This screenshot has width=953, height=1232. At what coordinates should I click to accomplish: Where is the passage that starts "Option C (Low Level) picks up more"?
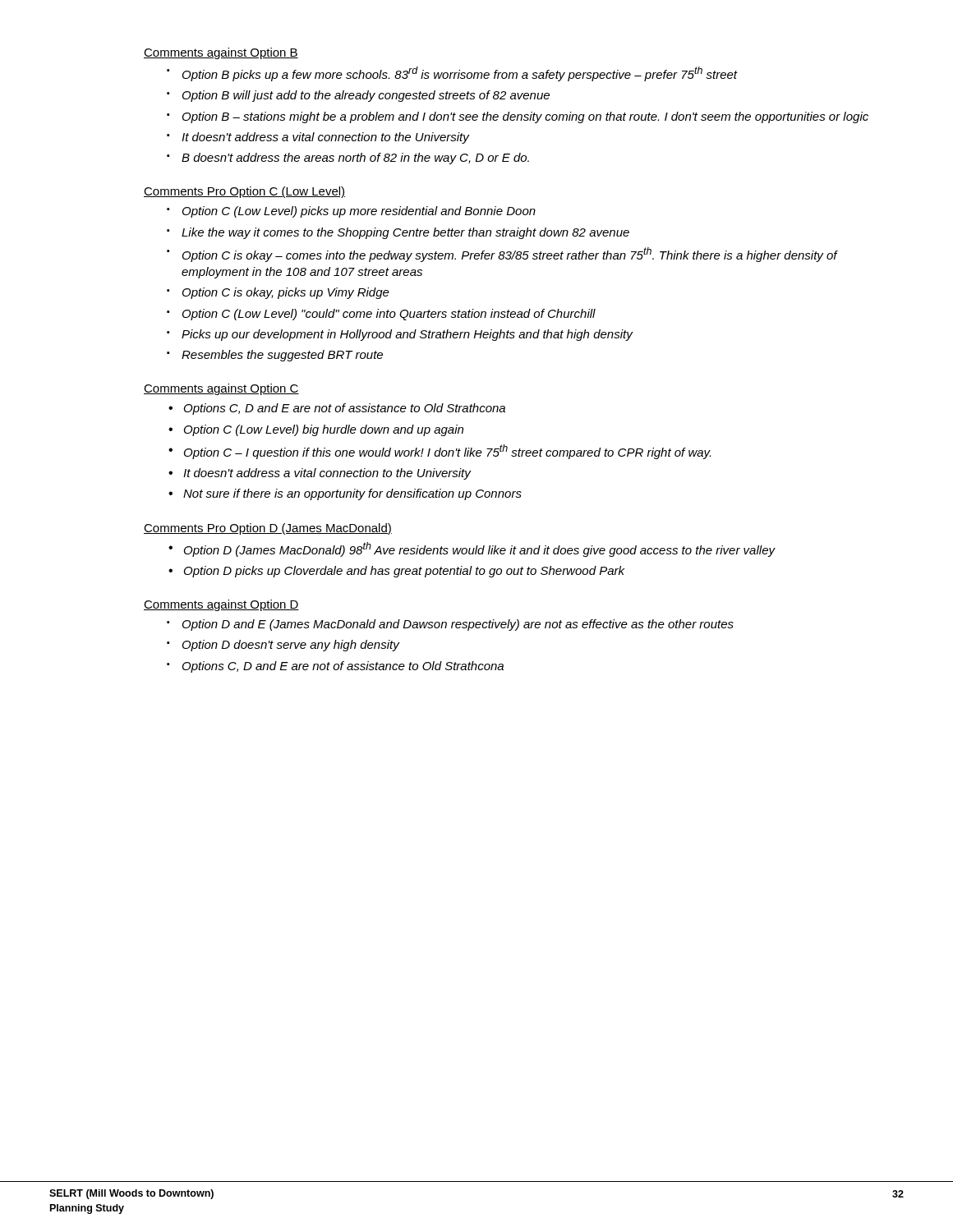point(359,211)
